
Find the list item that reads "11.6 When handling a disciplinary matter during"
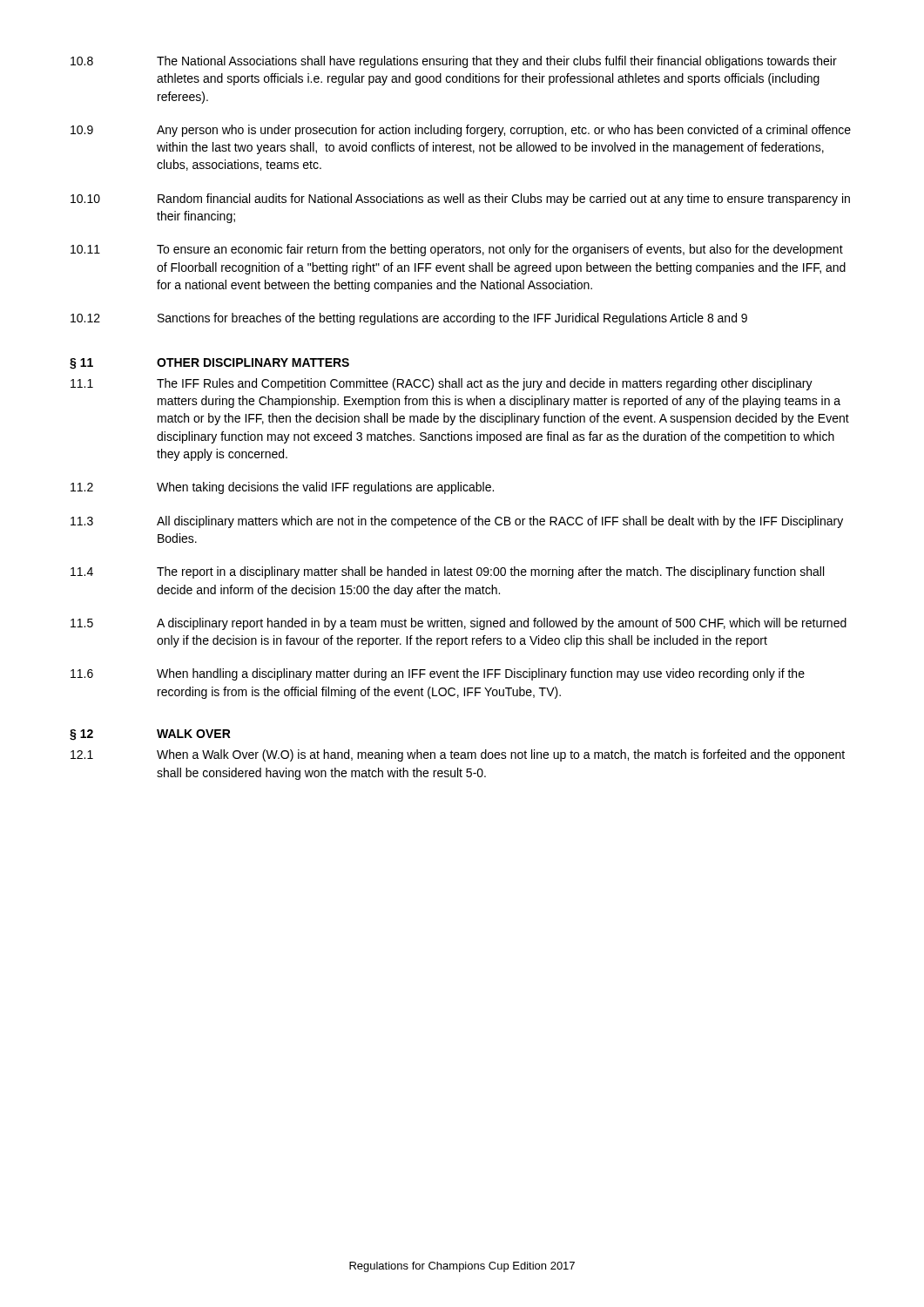(x=462, y=683)
